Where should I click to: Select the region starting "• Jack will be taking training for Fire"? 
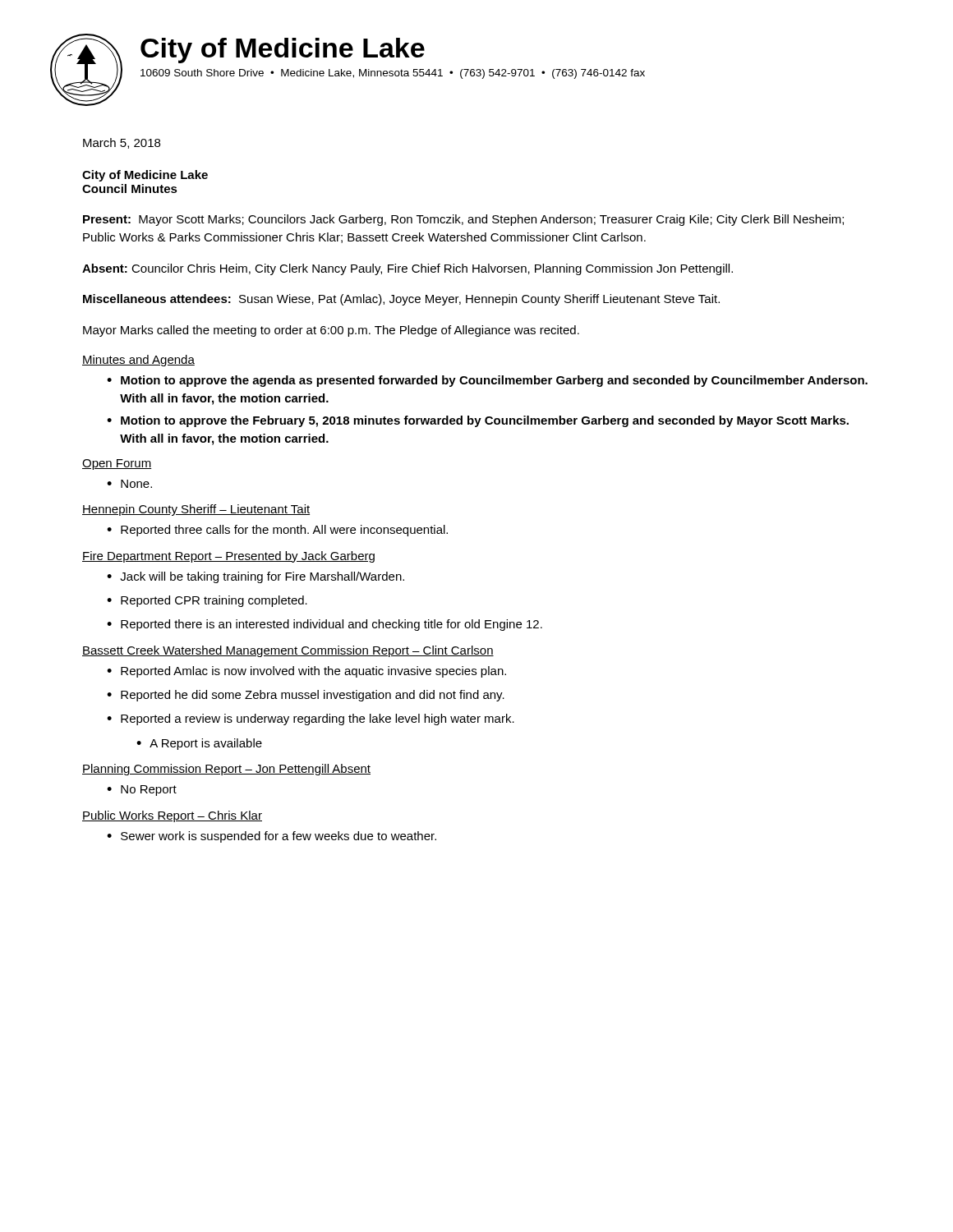[x=256, y=577]
